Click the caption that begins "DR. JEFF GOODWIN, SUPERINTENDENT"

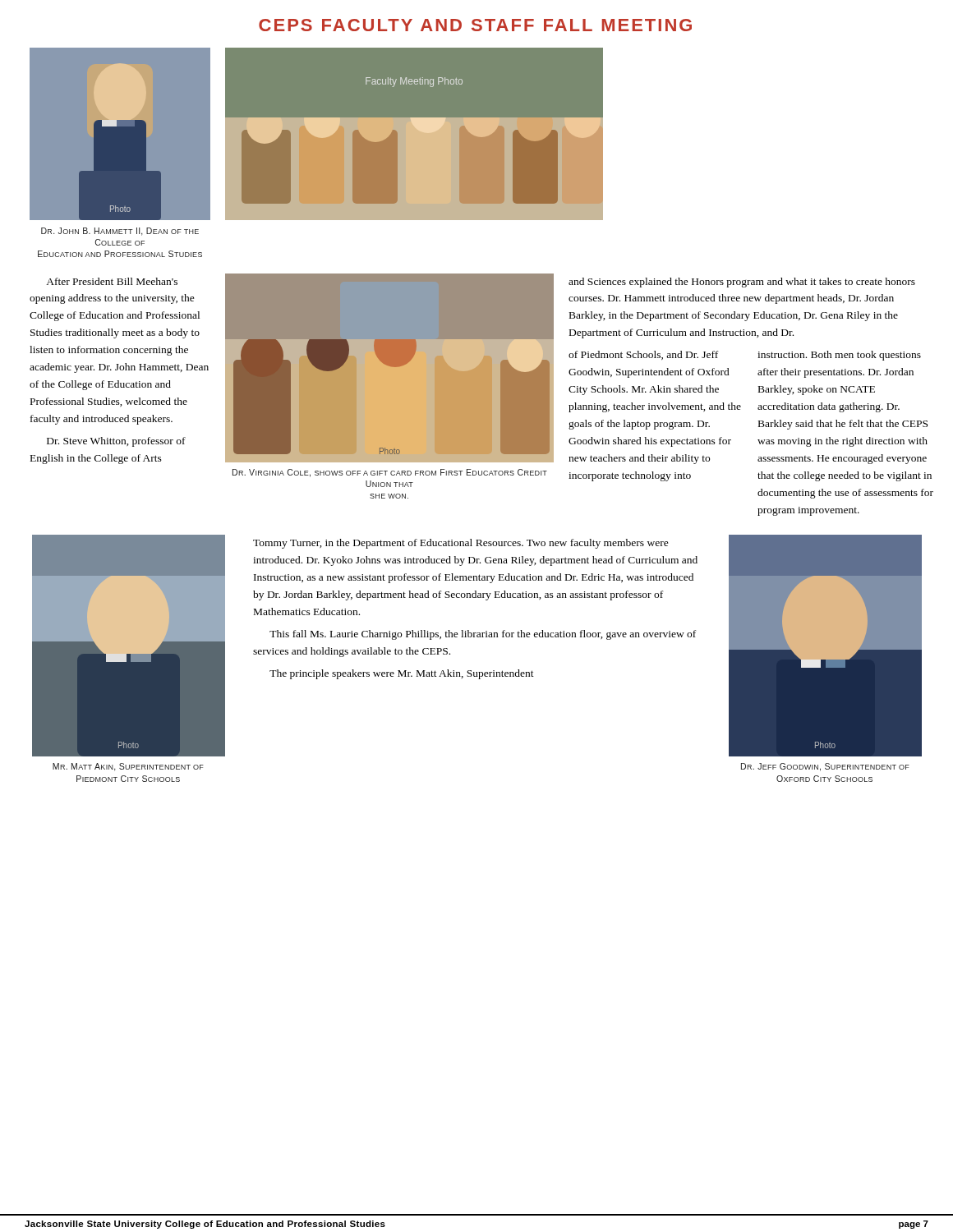[825, 772]
